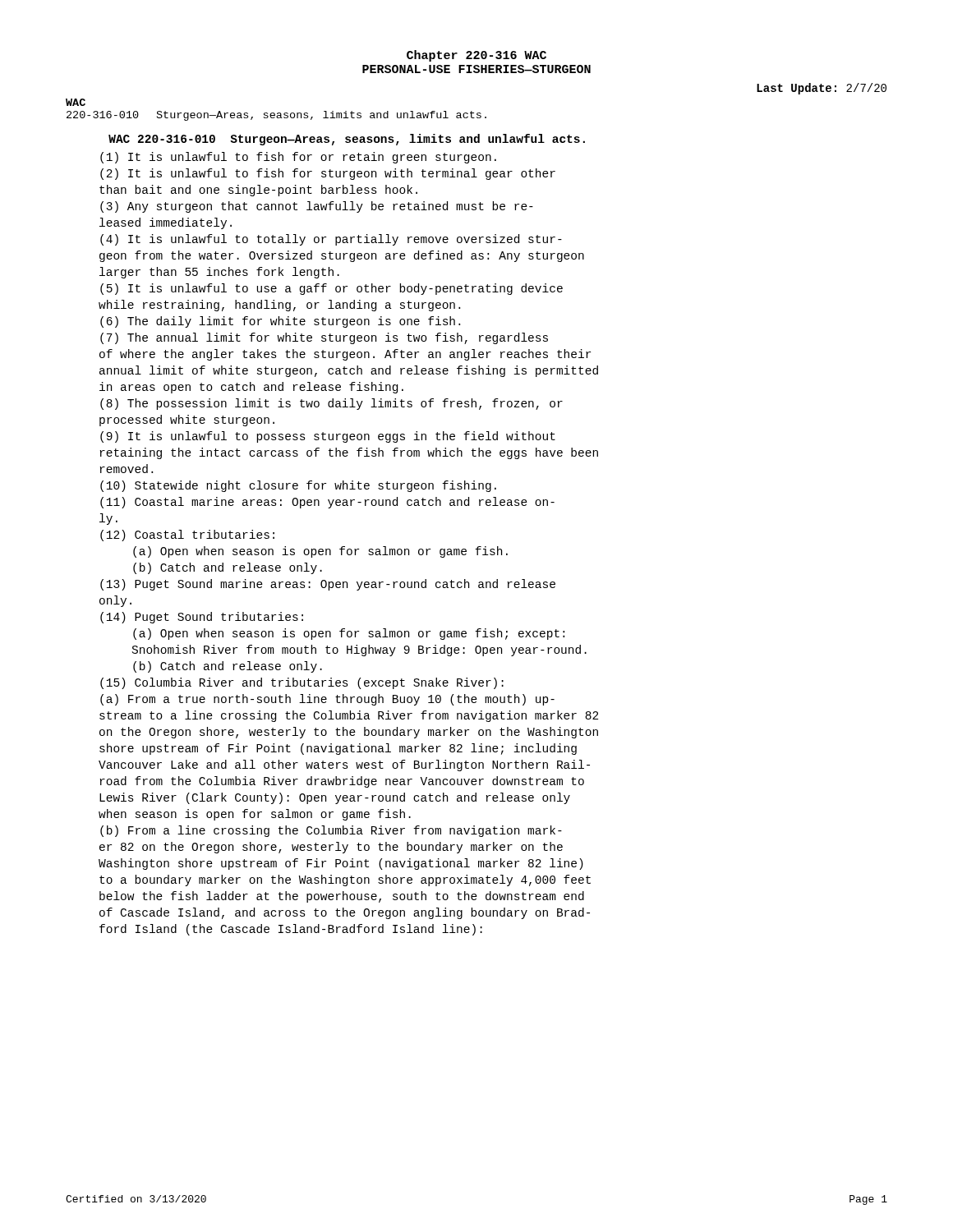This screenshot has height=1232, width=953.
Task: Locate the table with the text "WAC 220-316-010 Sturgeon—Areas, seasons,"
Action: coord(476,109)
